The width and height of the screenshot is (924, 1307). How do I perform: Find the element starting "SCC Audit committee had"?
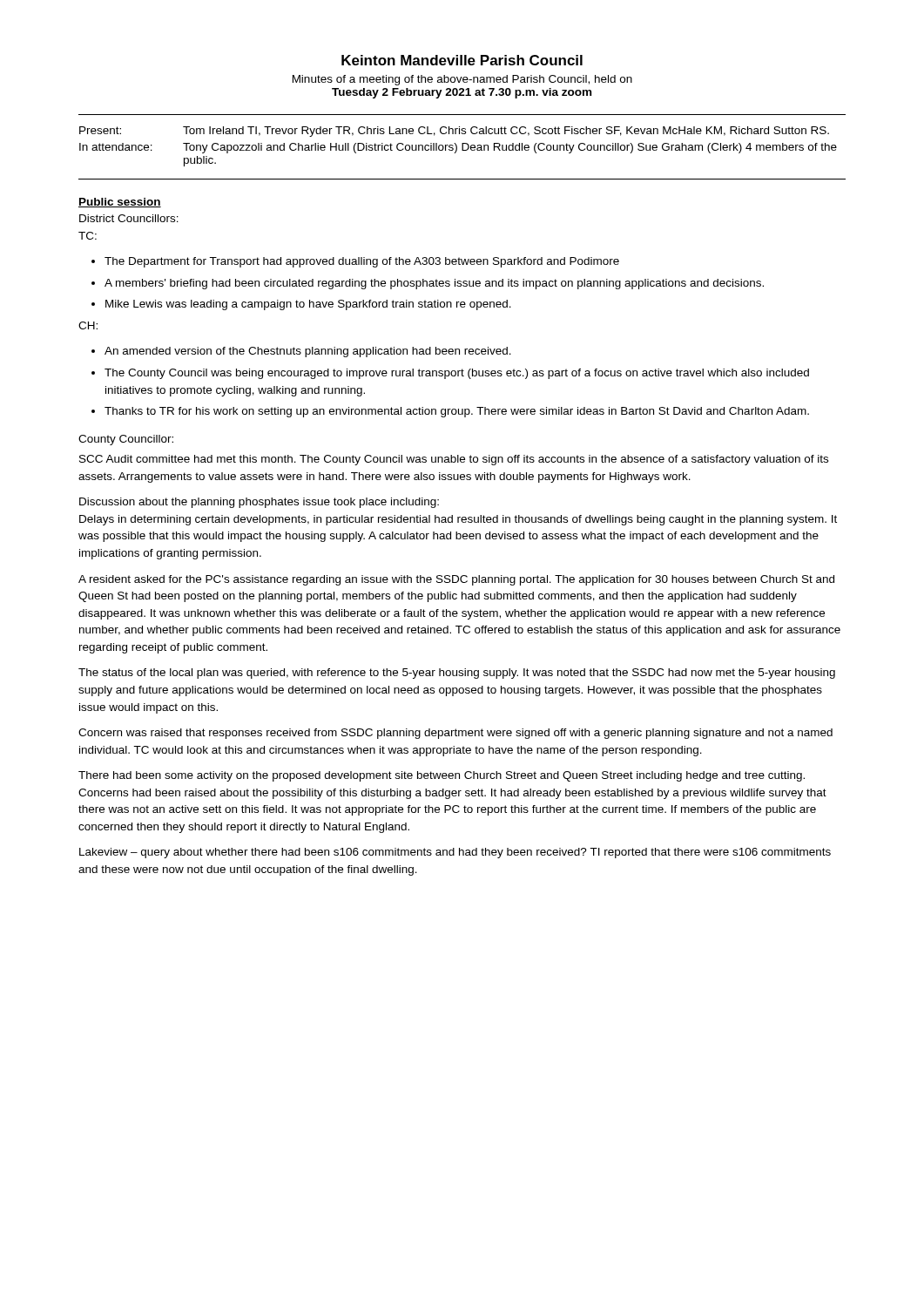coord(454,467)
